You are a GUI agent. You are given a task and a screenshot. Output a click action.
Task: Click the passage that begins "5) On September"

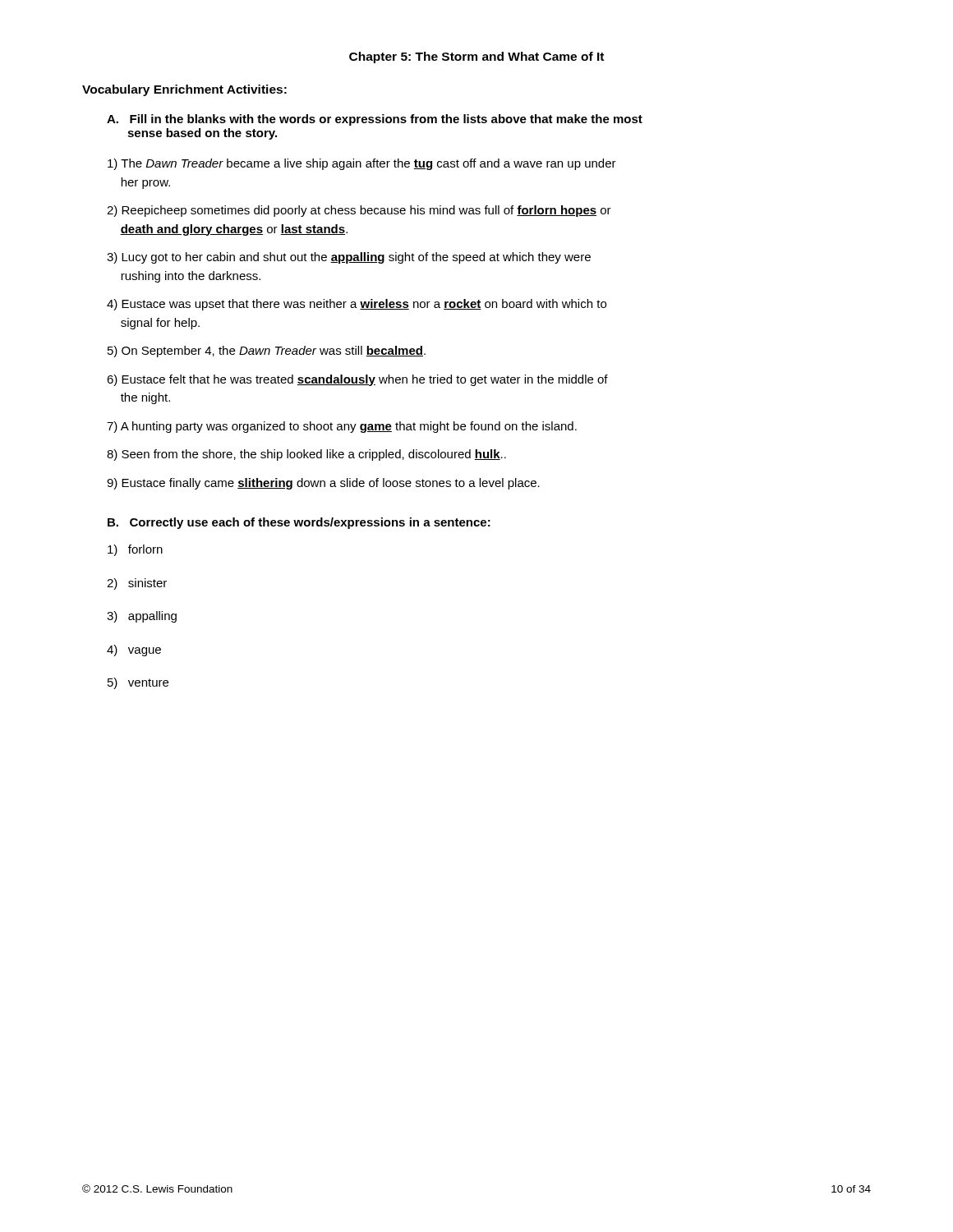coord(267,350)
